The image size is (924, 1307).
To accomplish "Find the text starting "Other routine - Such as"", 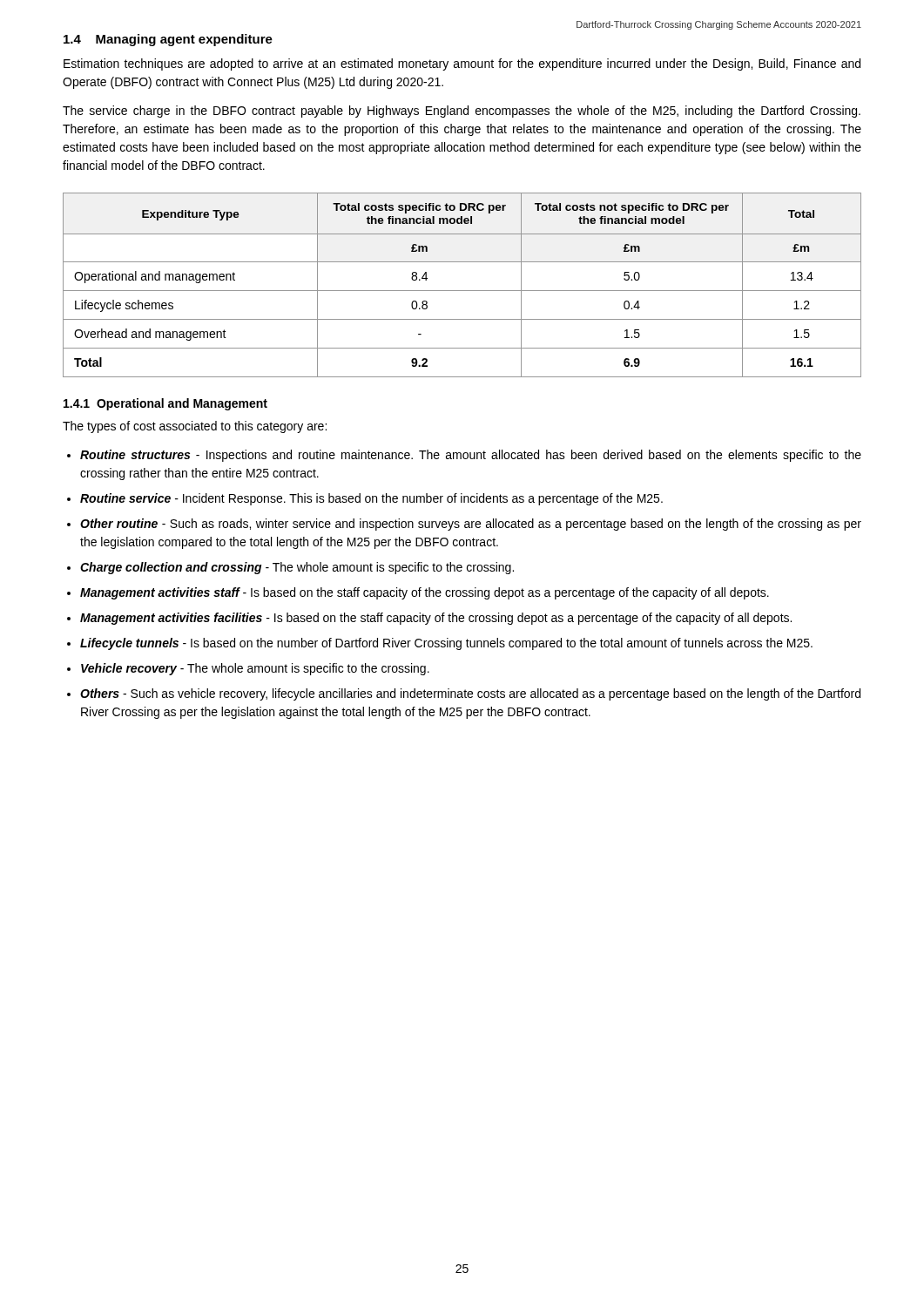I will [x=471, y=533].
